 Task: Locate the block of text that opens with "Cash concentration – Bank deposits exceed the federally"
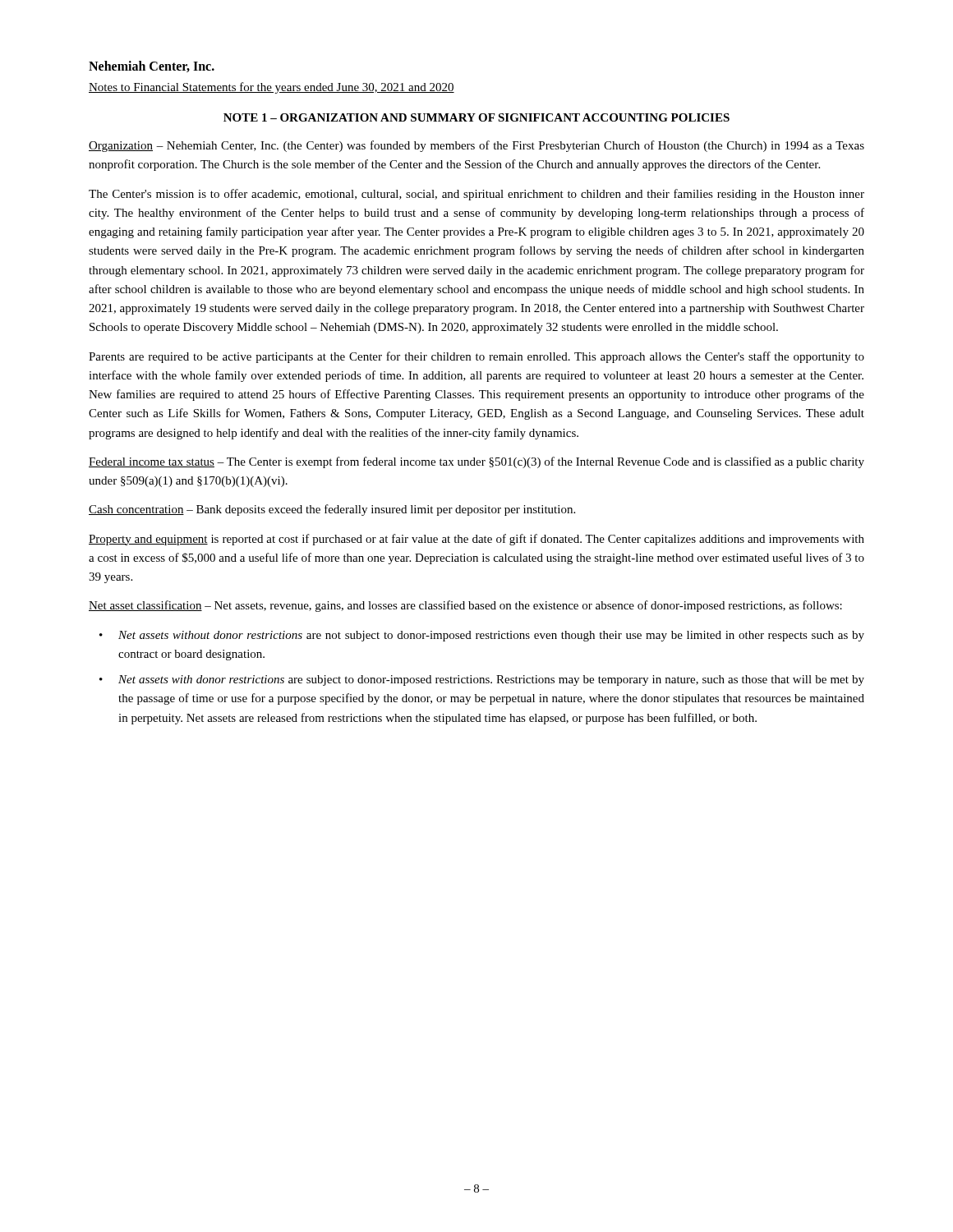pos(332,509)
